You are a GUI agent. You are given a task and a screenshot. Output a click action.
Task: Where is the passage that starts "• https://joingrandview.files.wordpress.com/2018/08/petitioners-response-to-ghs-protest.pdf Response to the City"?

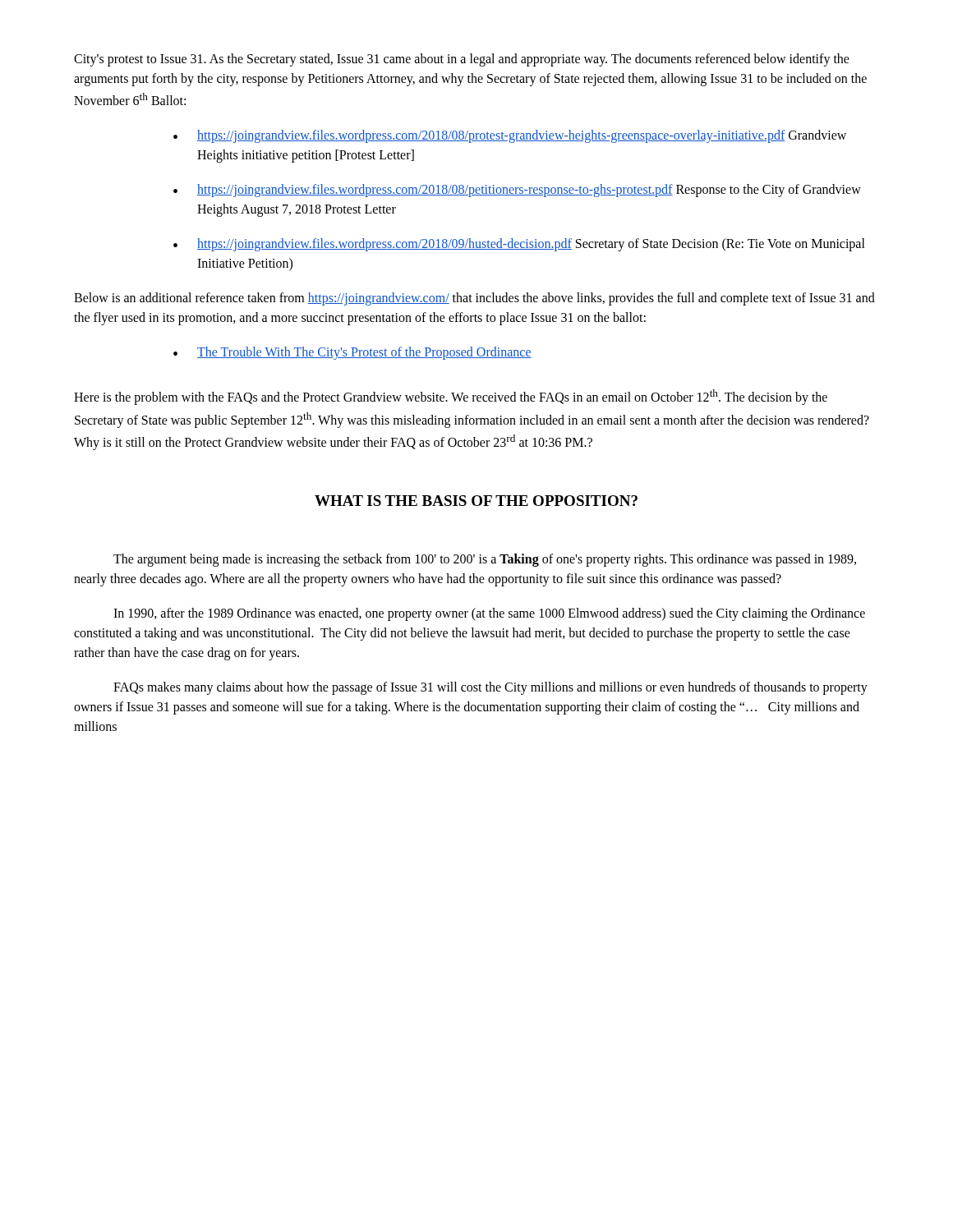coord(526,200)
